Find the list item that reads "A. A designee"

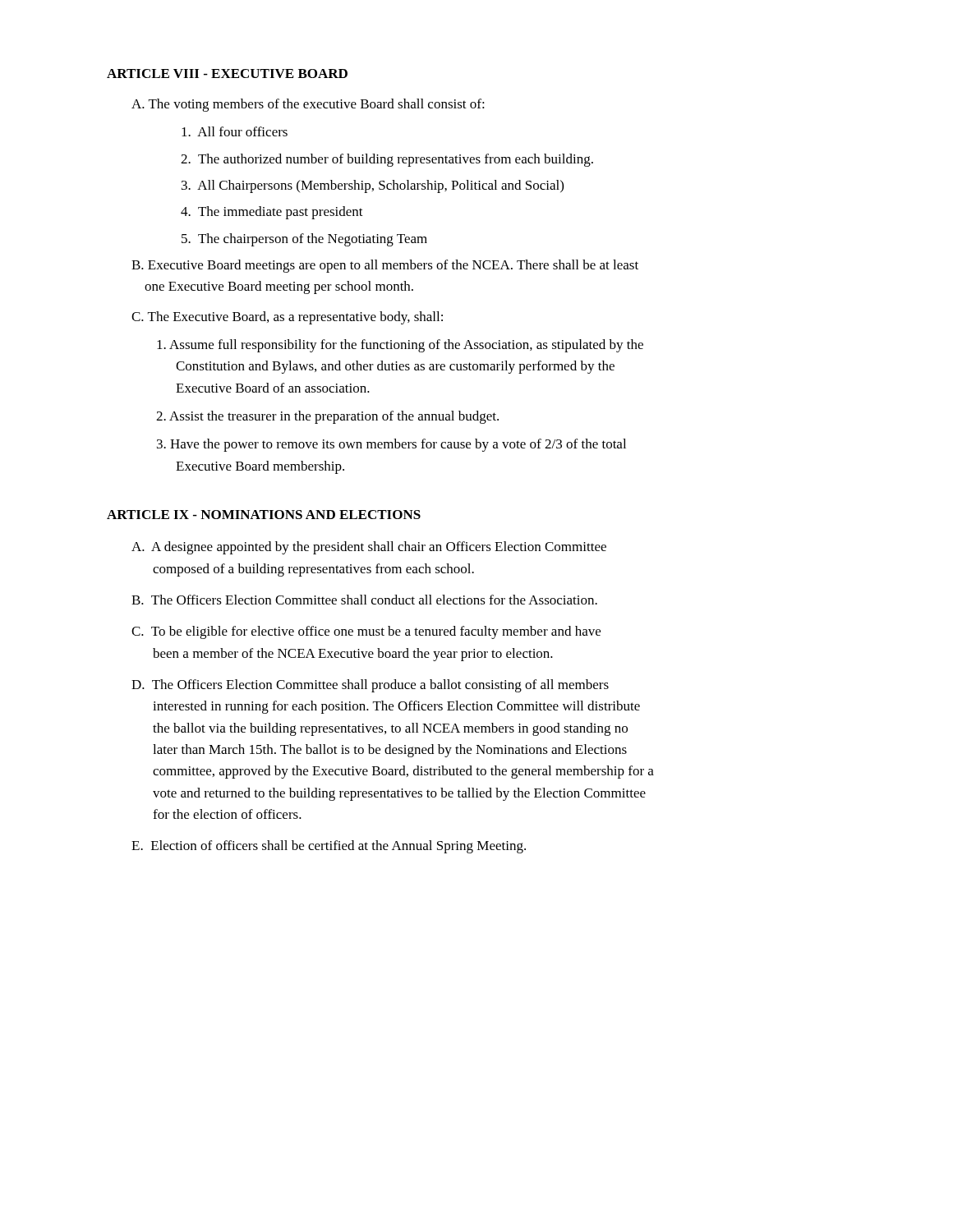[489, 559]
